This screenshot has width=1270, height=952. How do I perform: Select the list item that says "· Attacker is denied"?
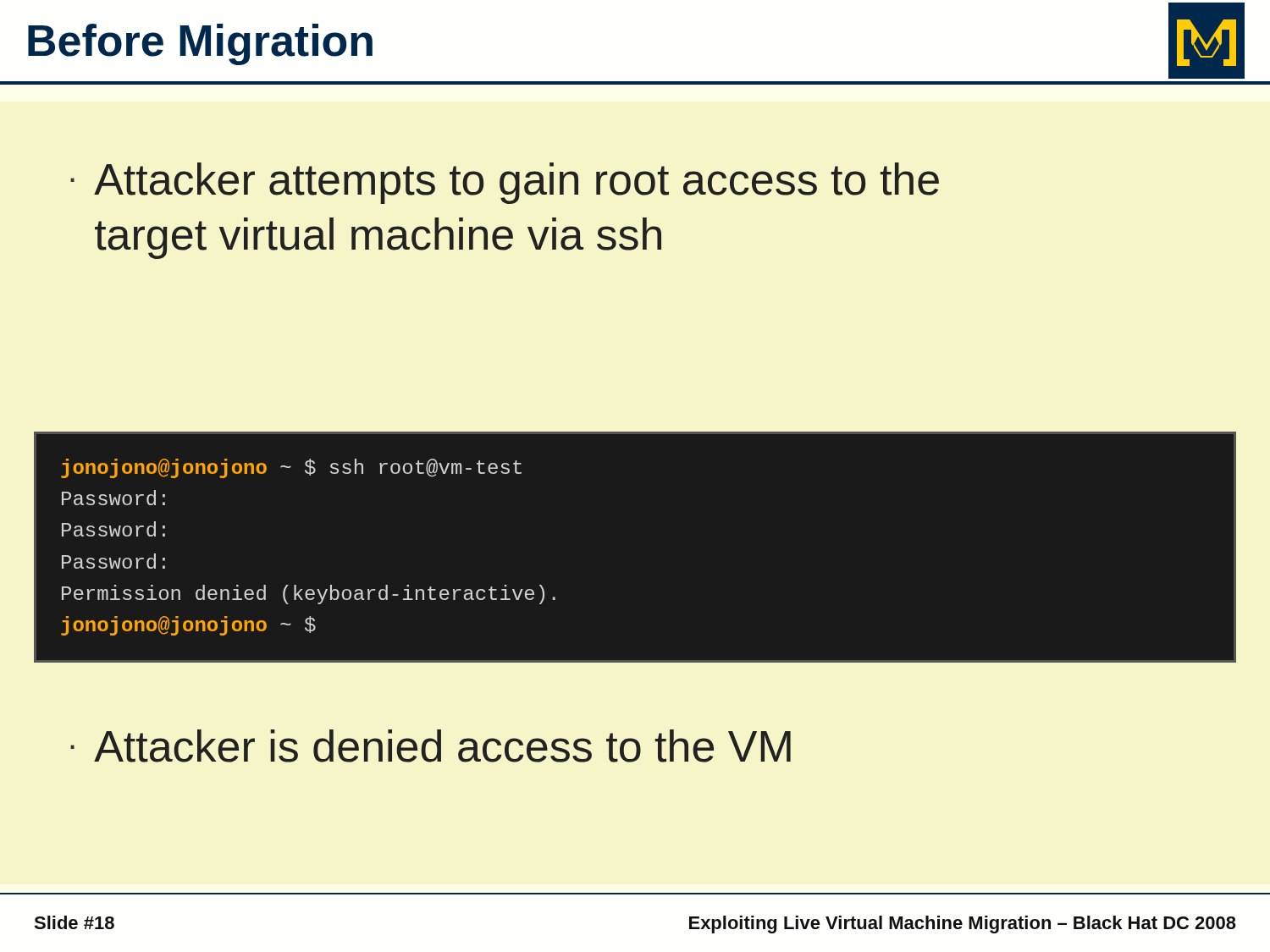(431, 747)
